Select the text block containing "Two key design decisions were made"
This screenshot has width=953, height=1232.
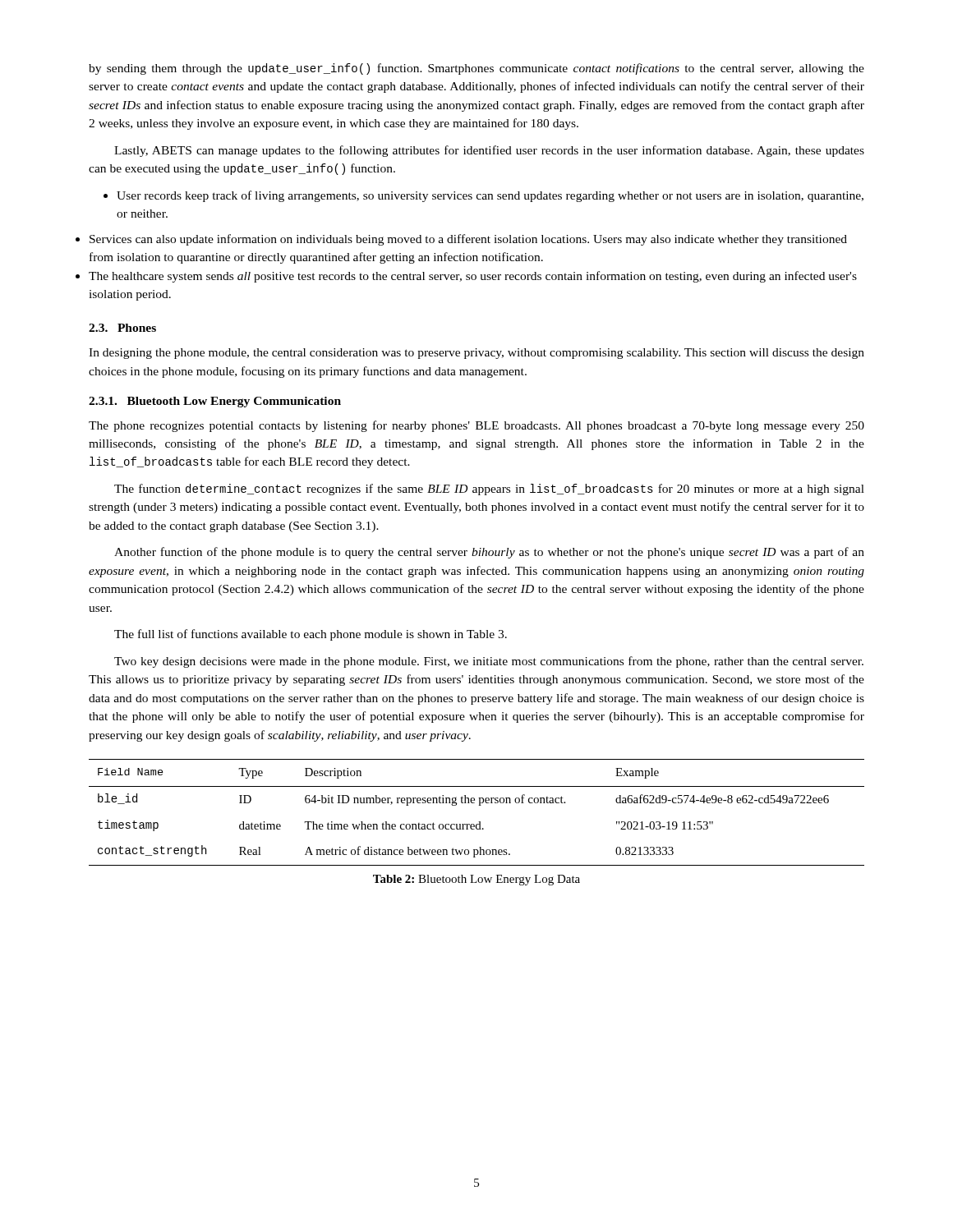click(476, 698)
